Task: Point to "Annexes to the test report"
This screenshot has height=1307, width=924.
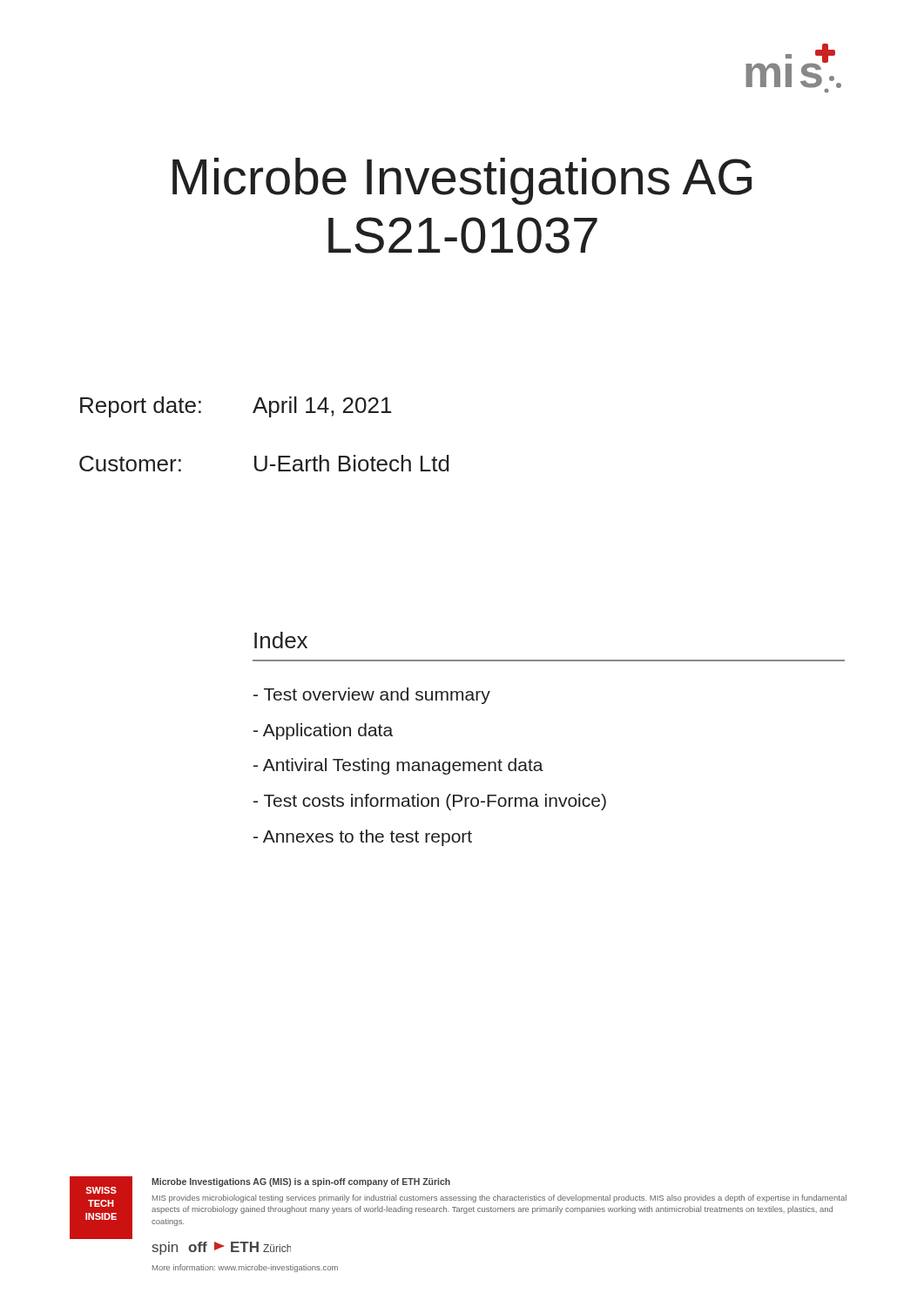Action: pos(362,836)
